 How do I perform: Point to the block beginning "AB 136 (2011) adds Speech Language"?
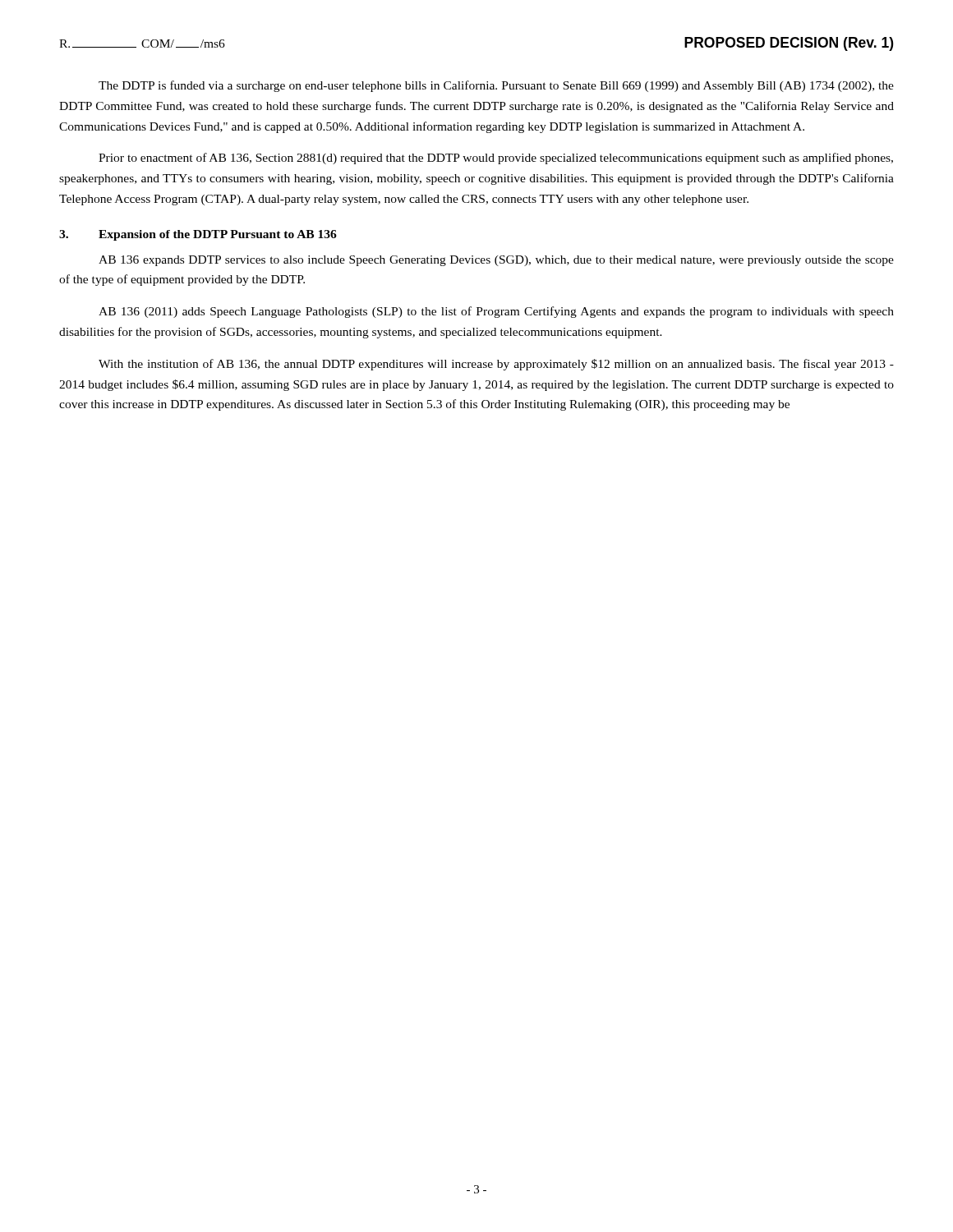tap(476, 322)
